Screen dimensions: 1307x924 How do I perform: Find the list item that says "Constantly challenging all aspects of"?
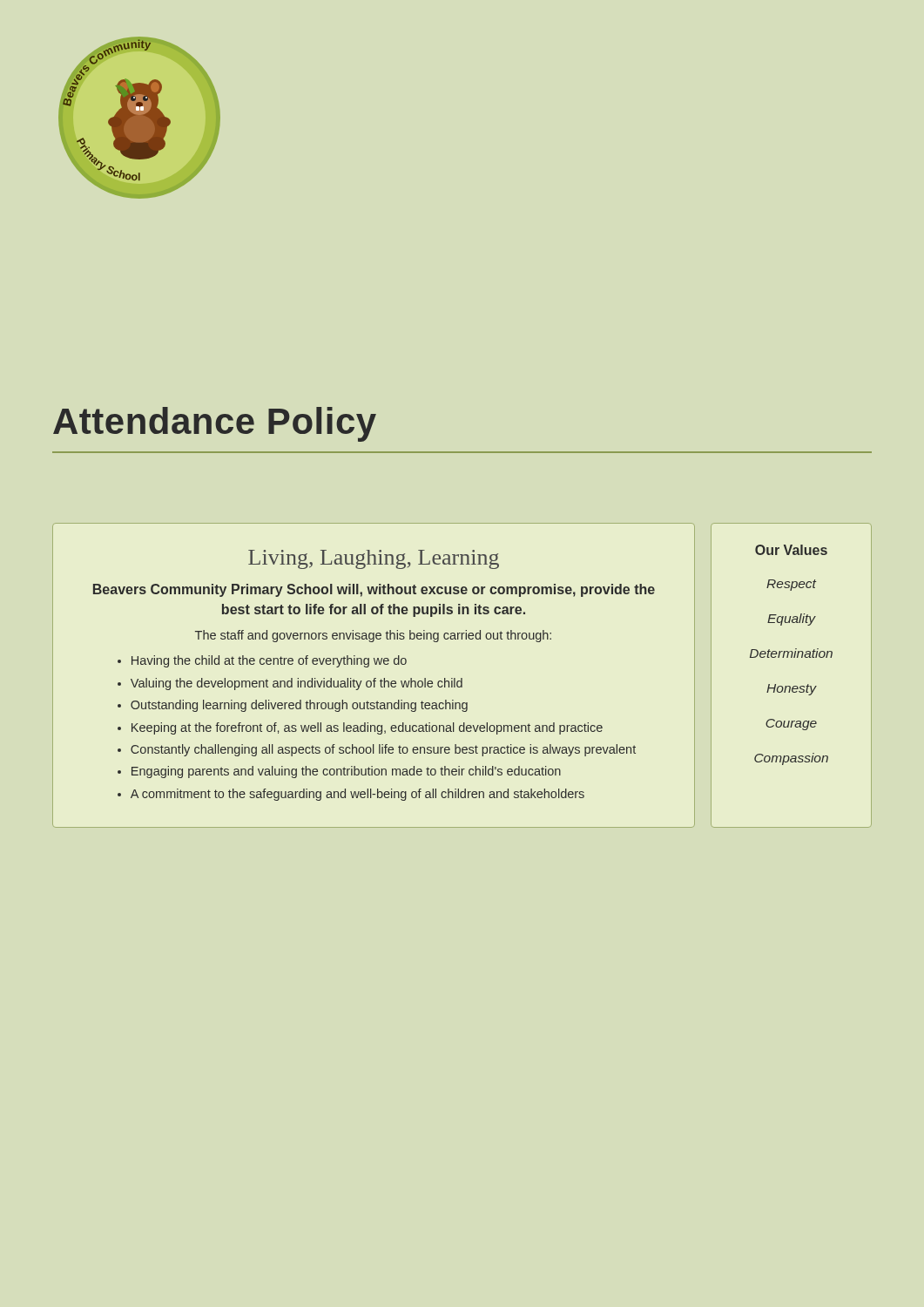click(383, 749)
